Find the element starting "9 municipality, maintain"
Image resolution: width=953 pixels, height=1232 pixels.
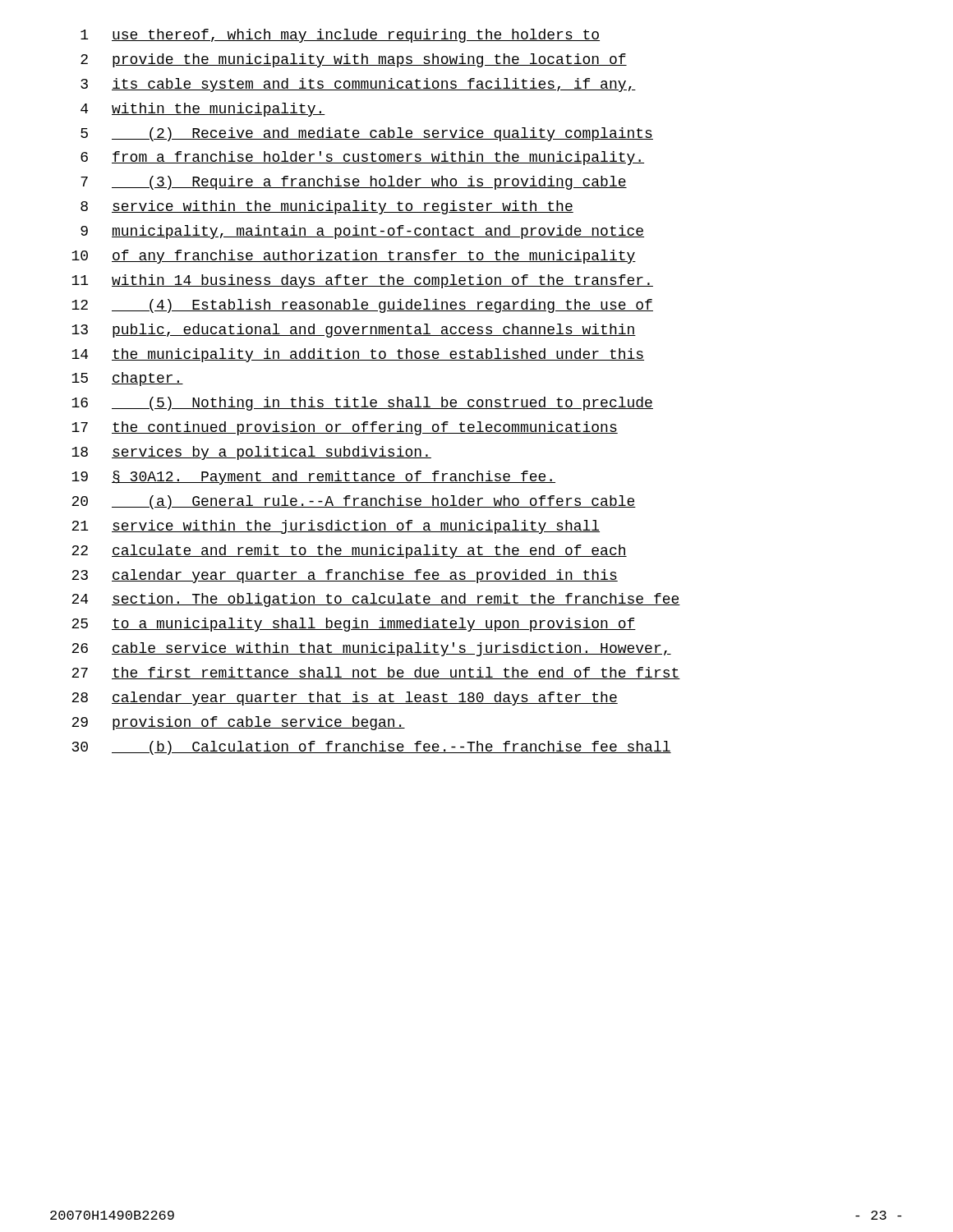(x=347, y=232)
